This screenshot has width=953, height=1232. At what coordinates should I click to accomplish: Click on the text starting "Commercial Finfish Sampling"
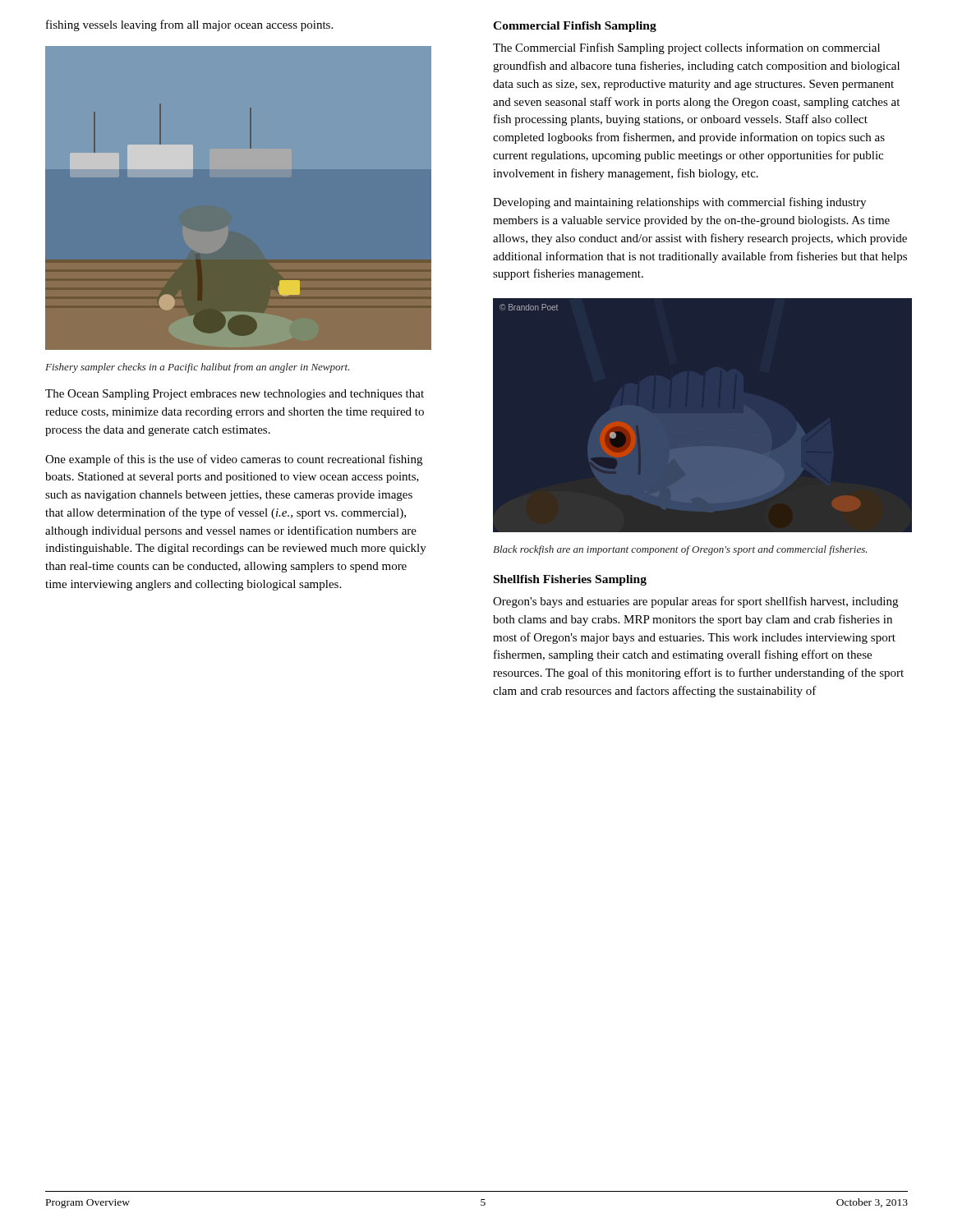(575, 27)
